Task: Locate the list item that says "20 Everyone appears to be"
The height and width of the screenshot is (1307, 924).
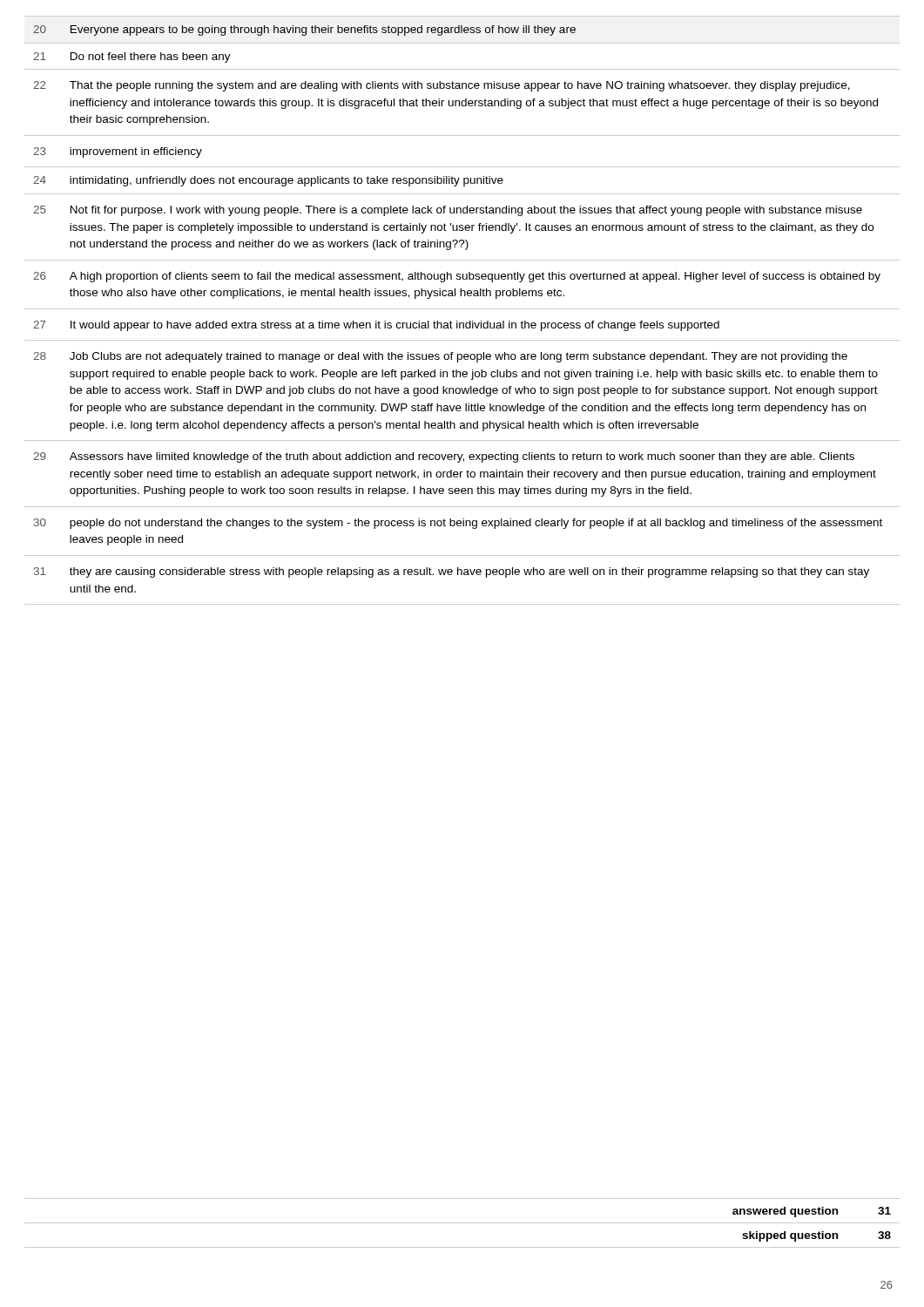Action: [x=461, y=29]
